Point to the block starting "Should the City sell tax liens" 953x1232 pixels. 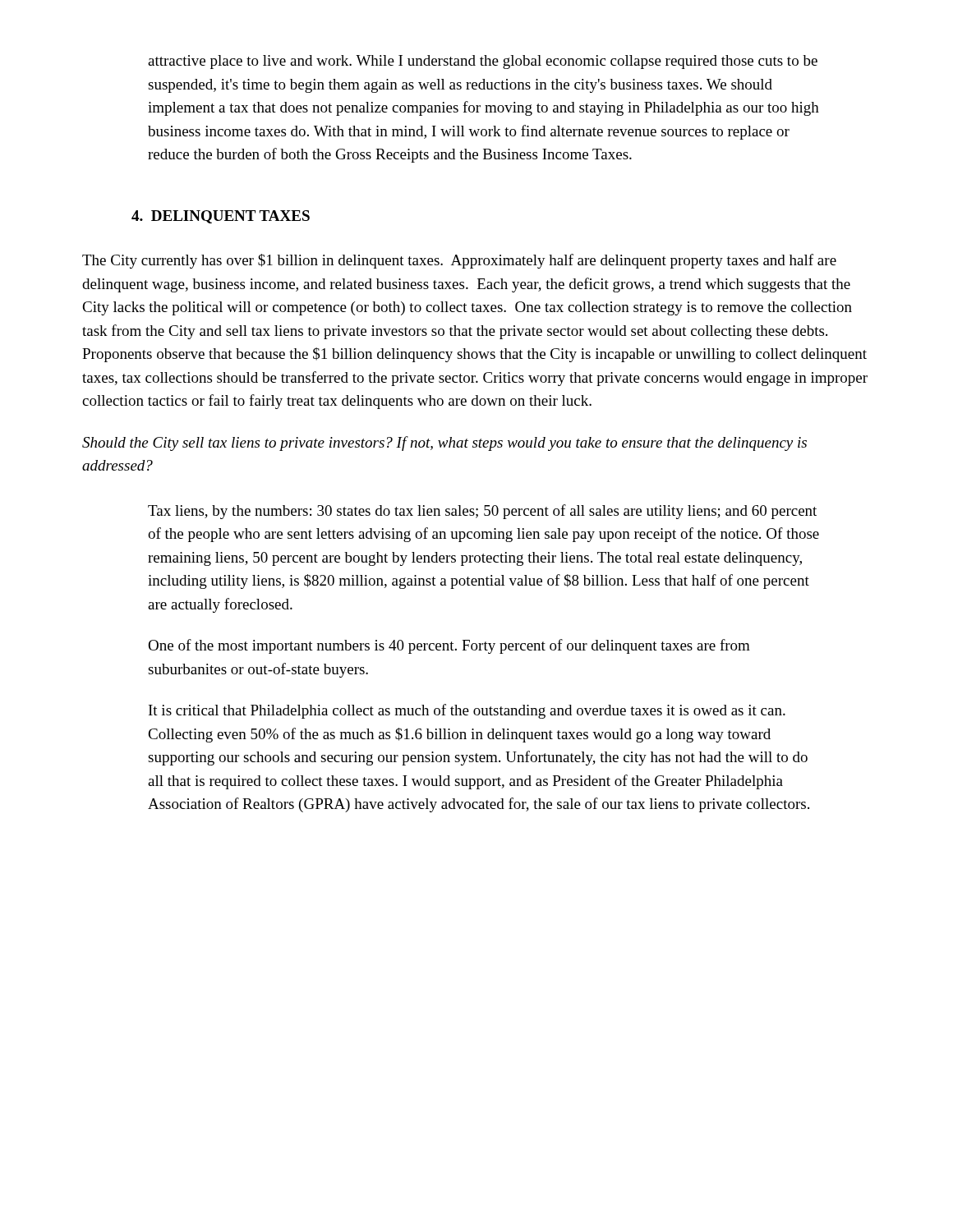445,454
